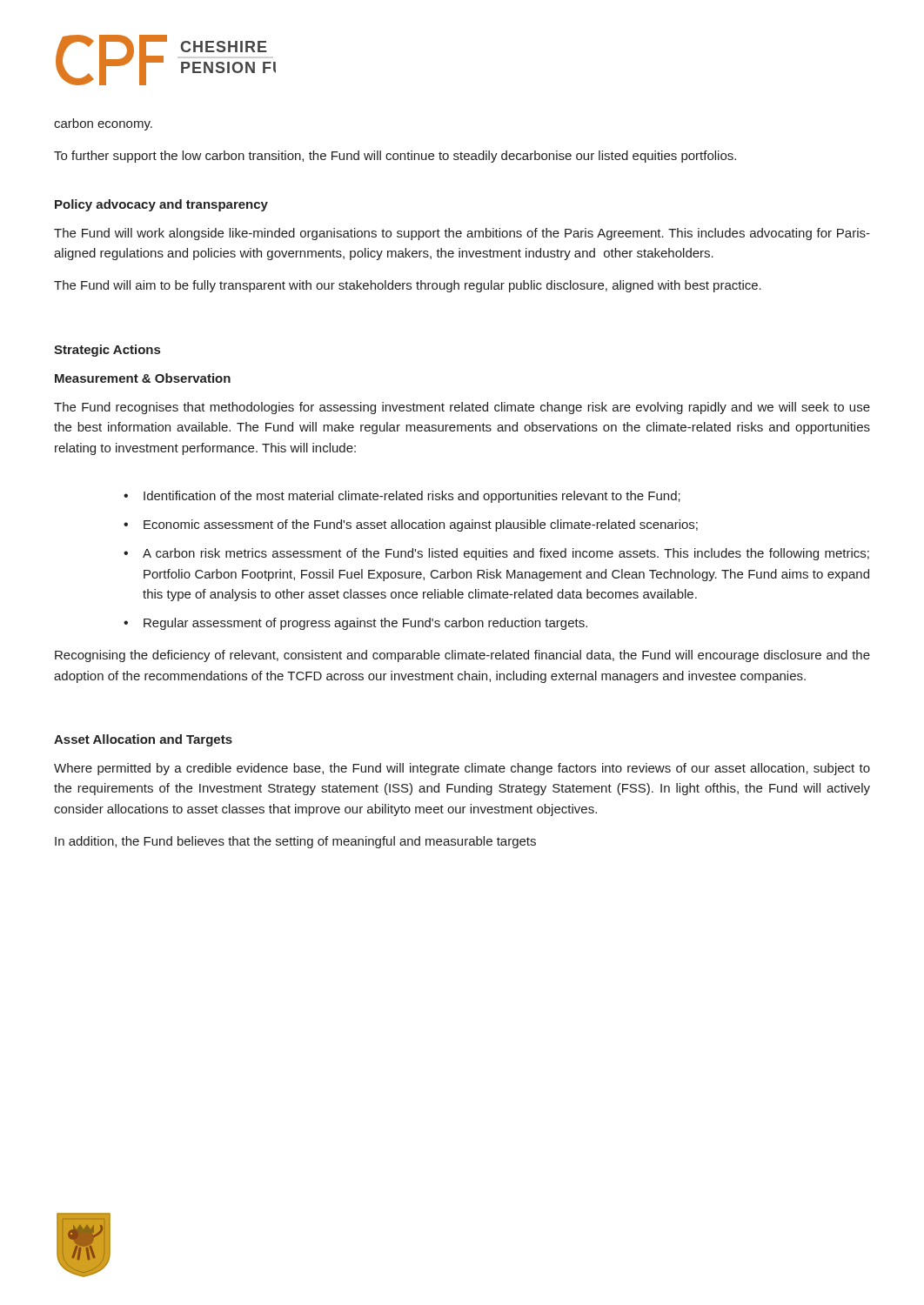924x1305 pixels.
Task: Locate the text starting "Strategic Actions"
Action: click(107, 351)
